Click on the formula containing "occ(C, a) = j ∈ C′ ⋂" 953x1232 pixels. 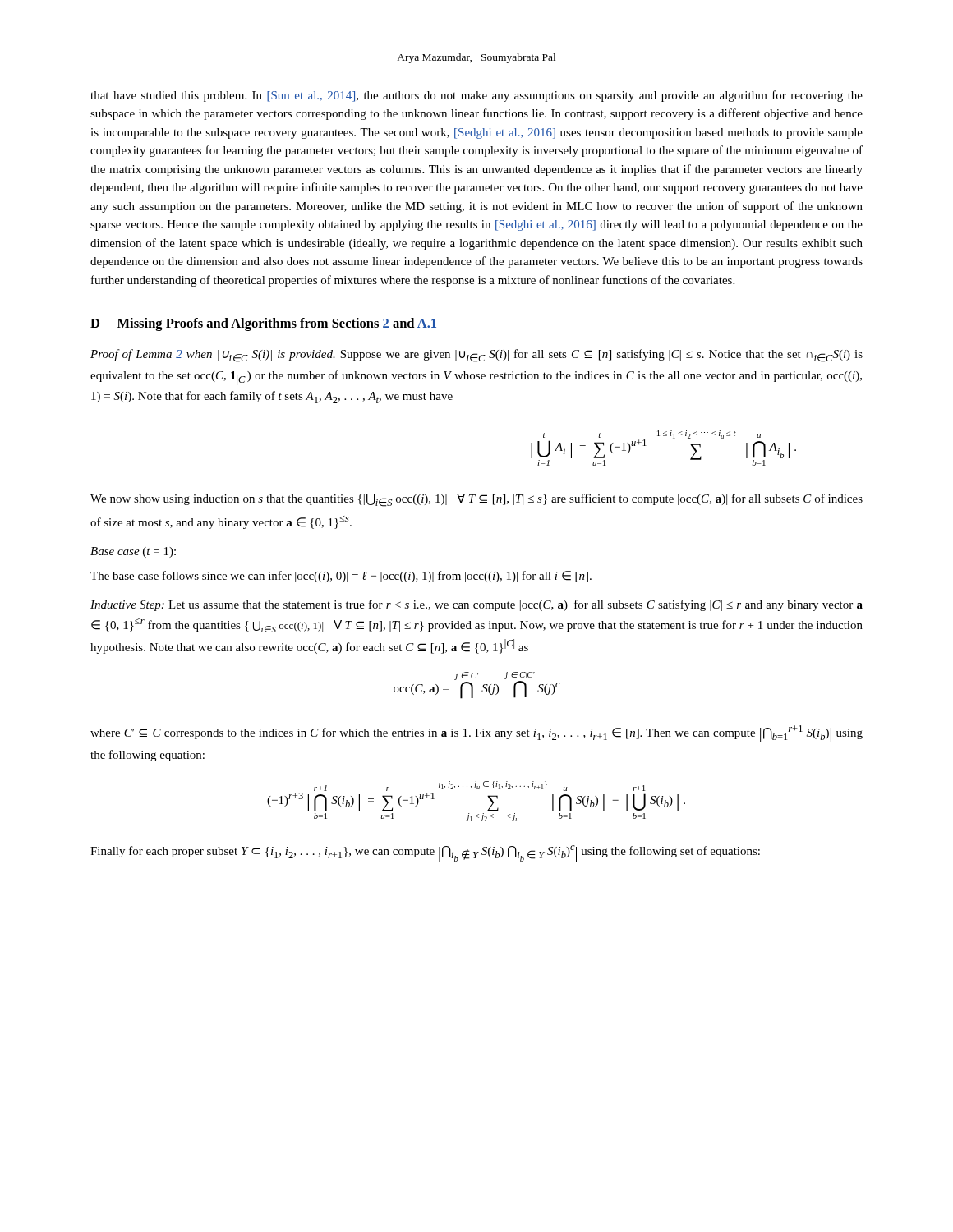point(476,689)
